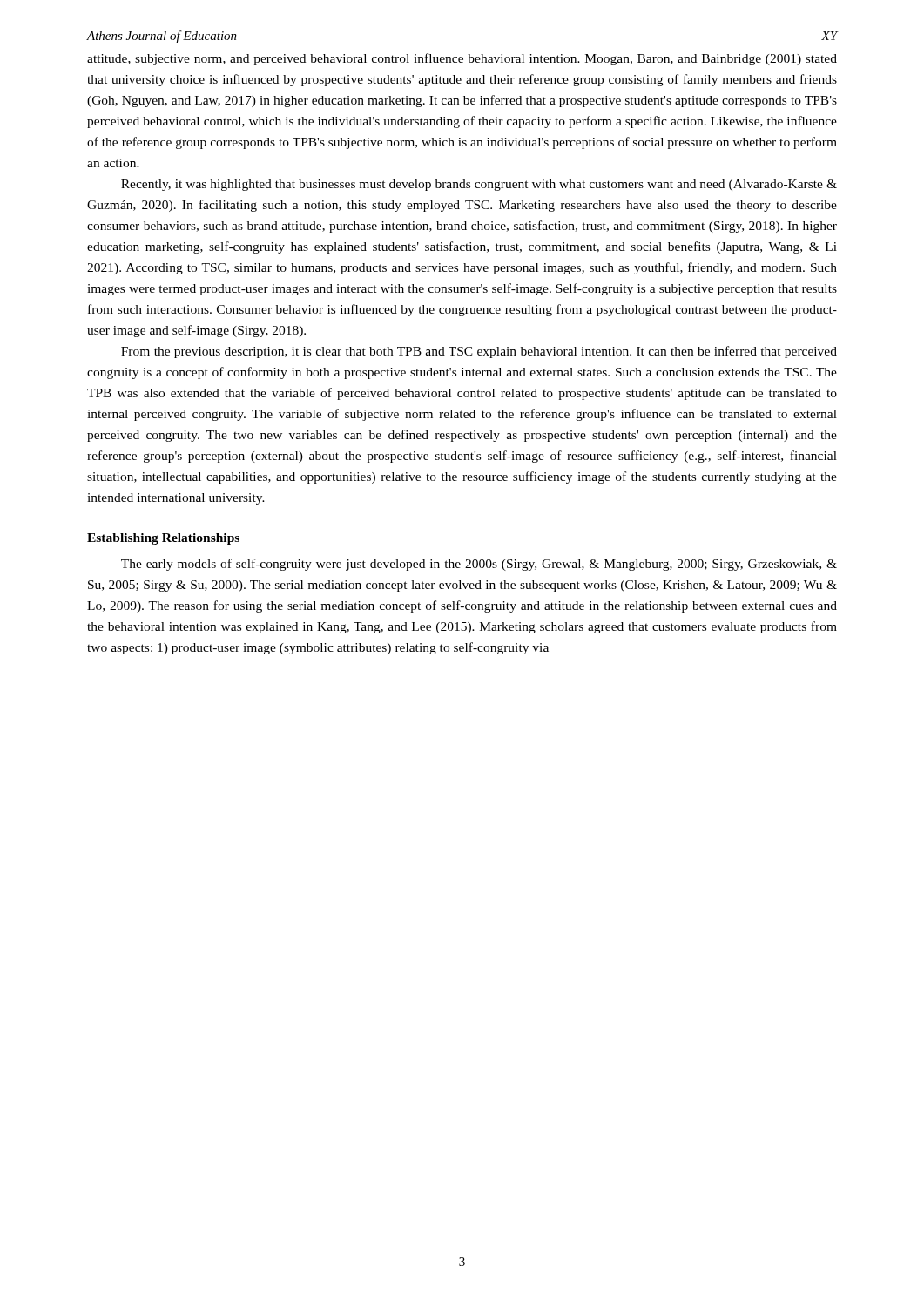Locate the text block starting "From the previous"

pos(462,425)
